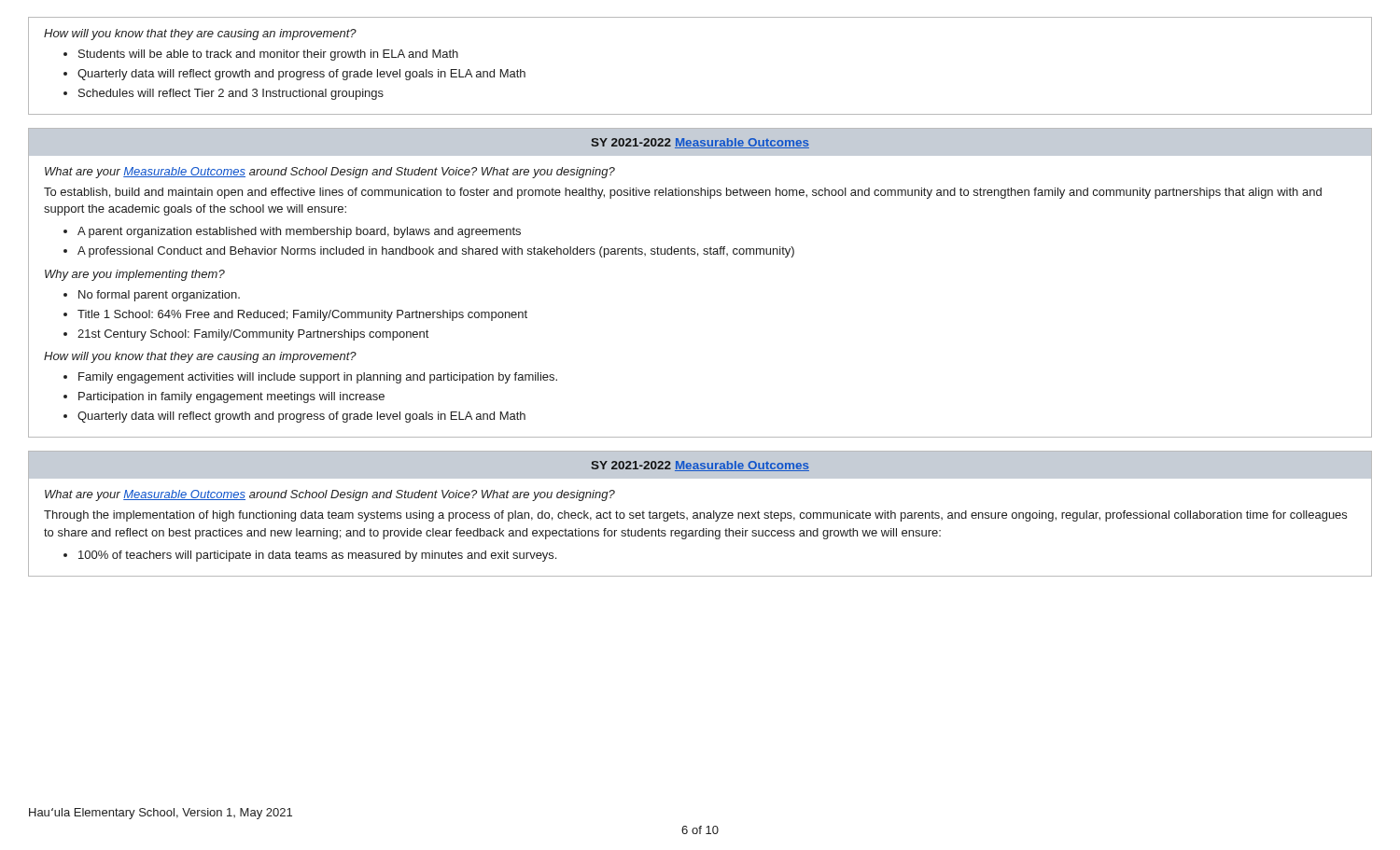Click the passage that begins "To establish, build and maintain"
The height and width of the screenshot is (850, 1400).
tap(683, 200)
